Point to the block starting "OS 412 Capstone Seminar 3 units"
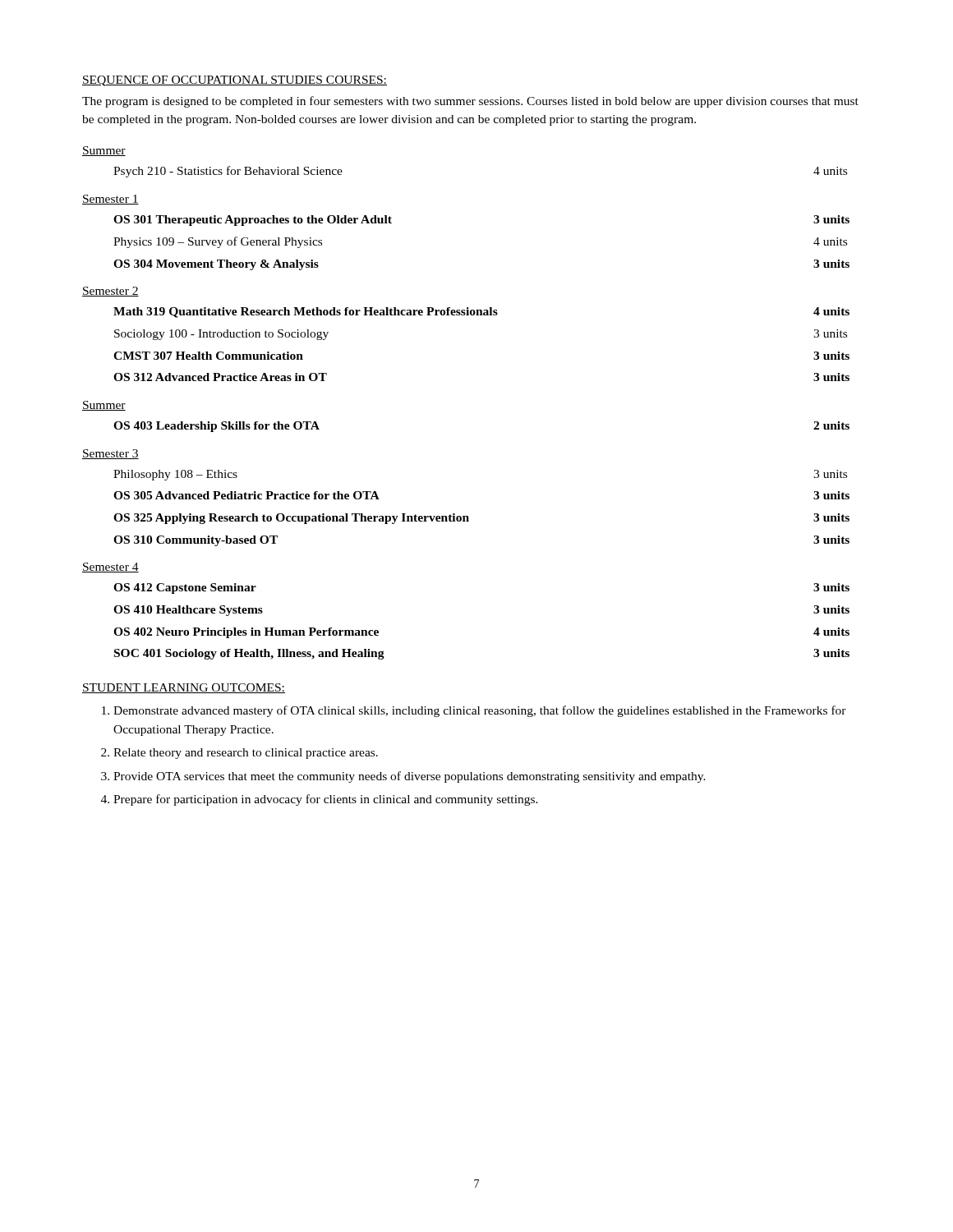 coord(183,588)
